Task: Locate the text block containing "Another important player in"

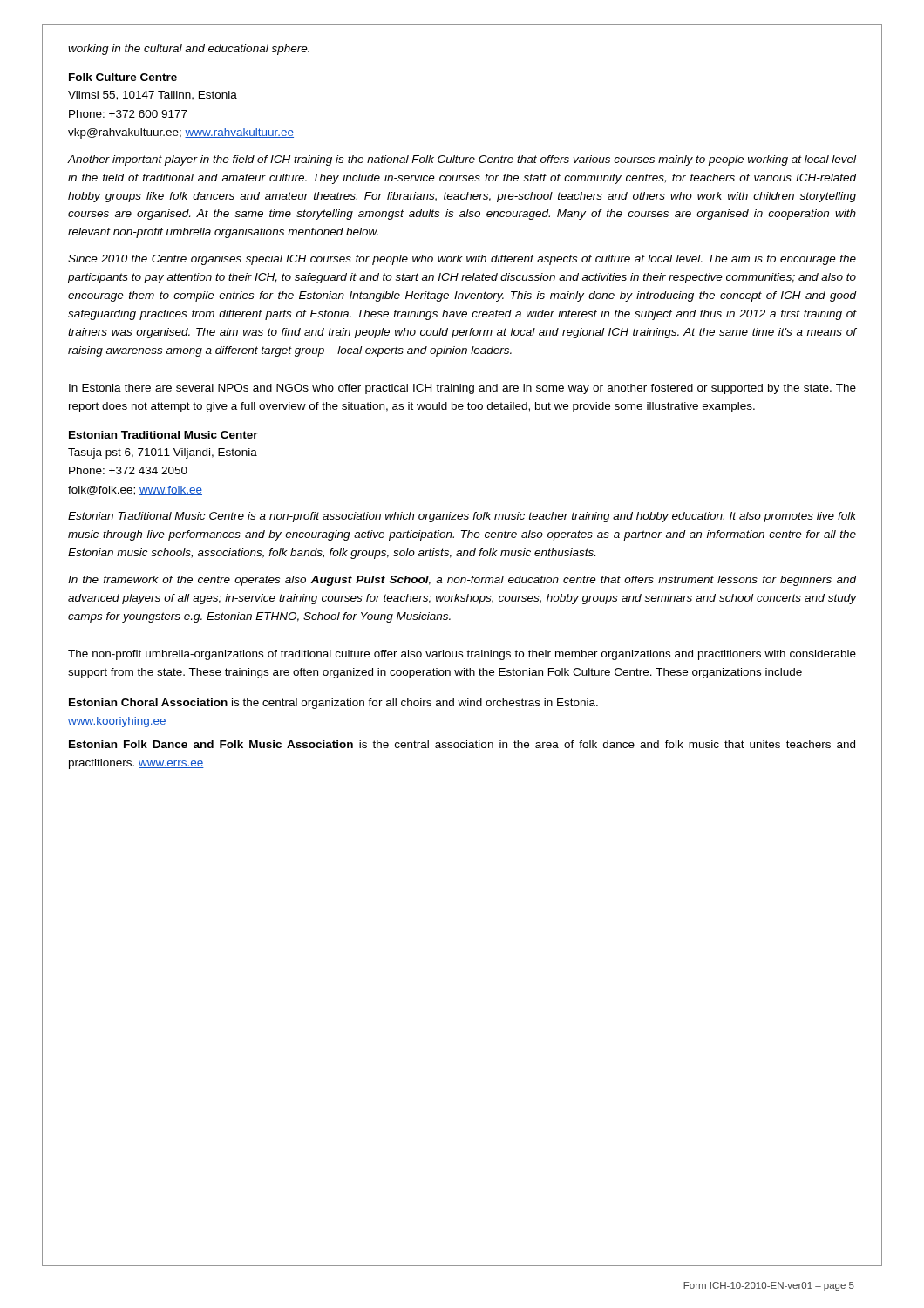Action: tap(462, 196)
